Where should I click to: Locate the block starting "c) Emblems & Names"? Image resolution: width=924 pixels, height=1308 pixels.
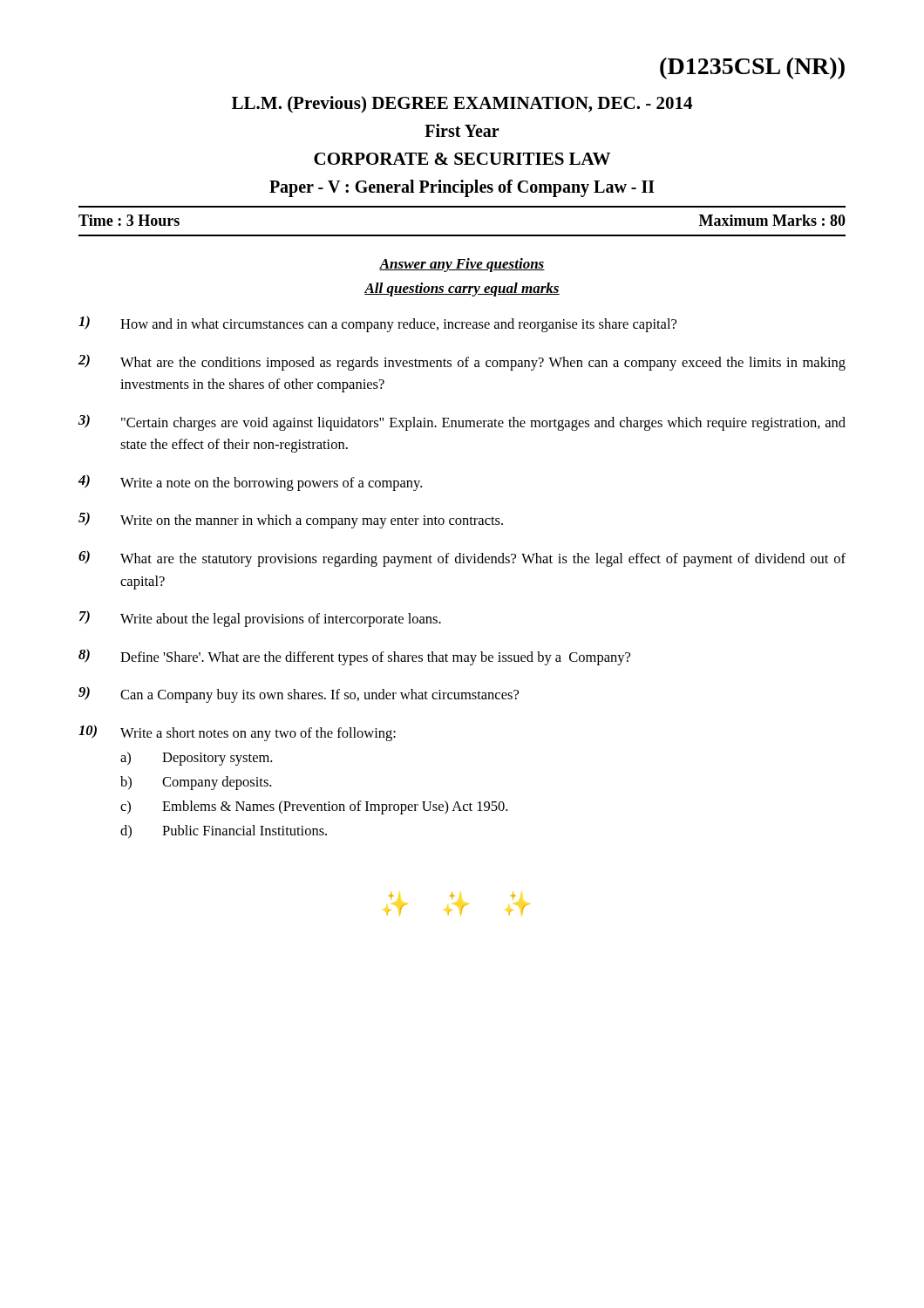314,807
